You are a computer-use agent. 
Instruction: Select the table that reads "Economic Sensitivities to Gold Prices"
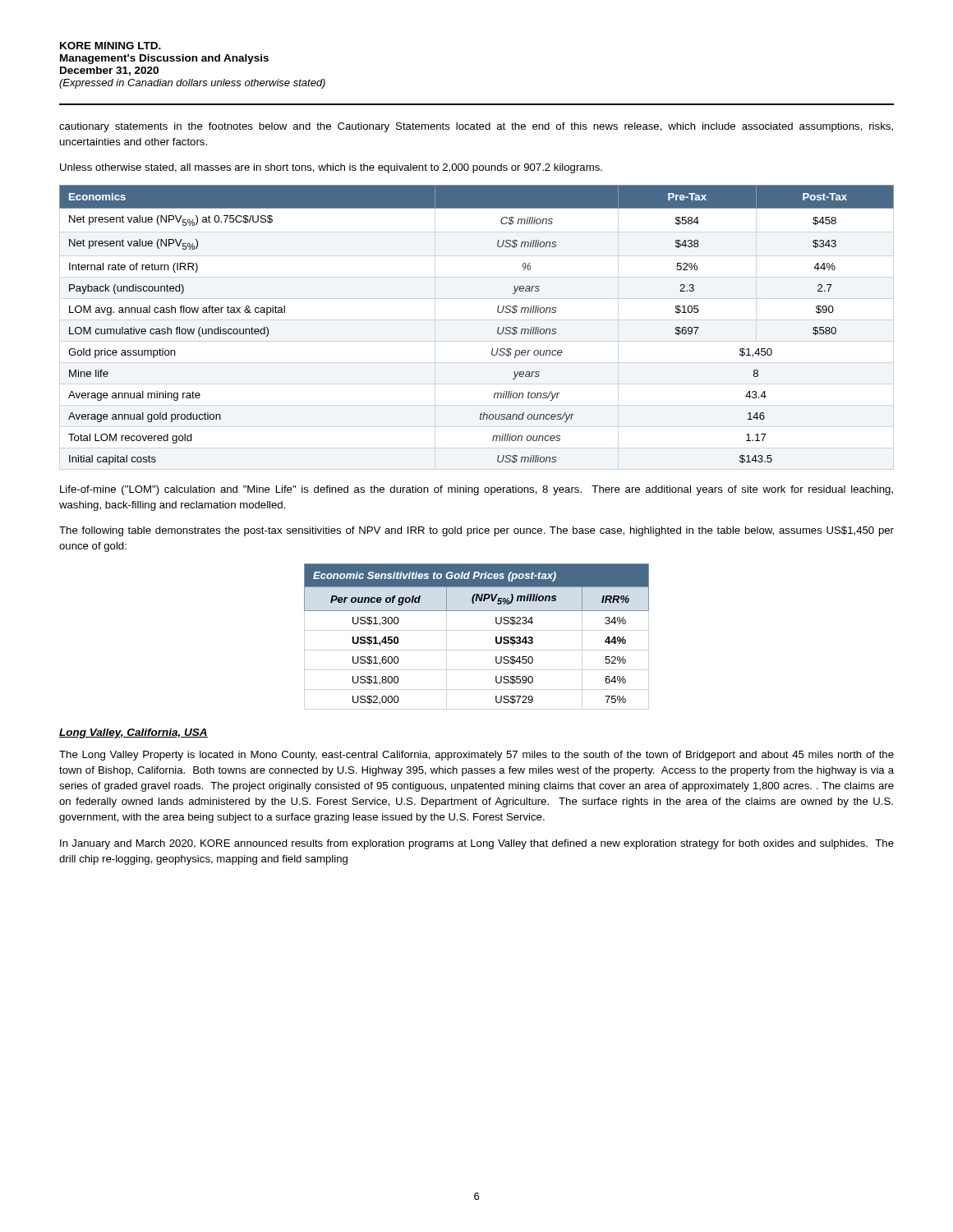click(476, 637)
